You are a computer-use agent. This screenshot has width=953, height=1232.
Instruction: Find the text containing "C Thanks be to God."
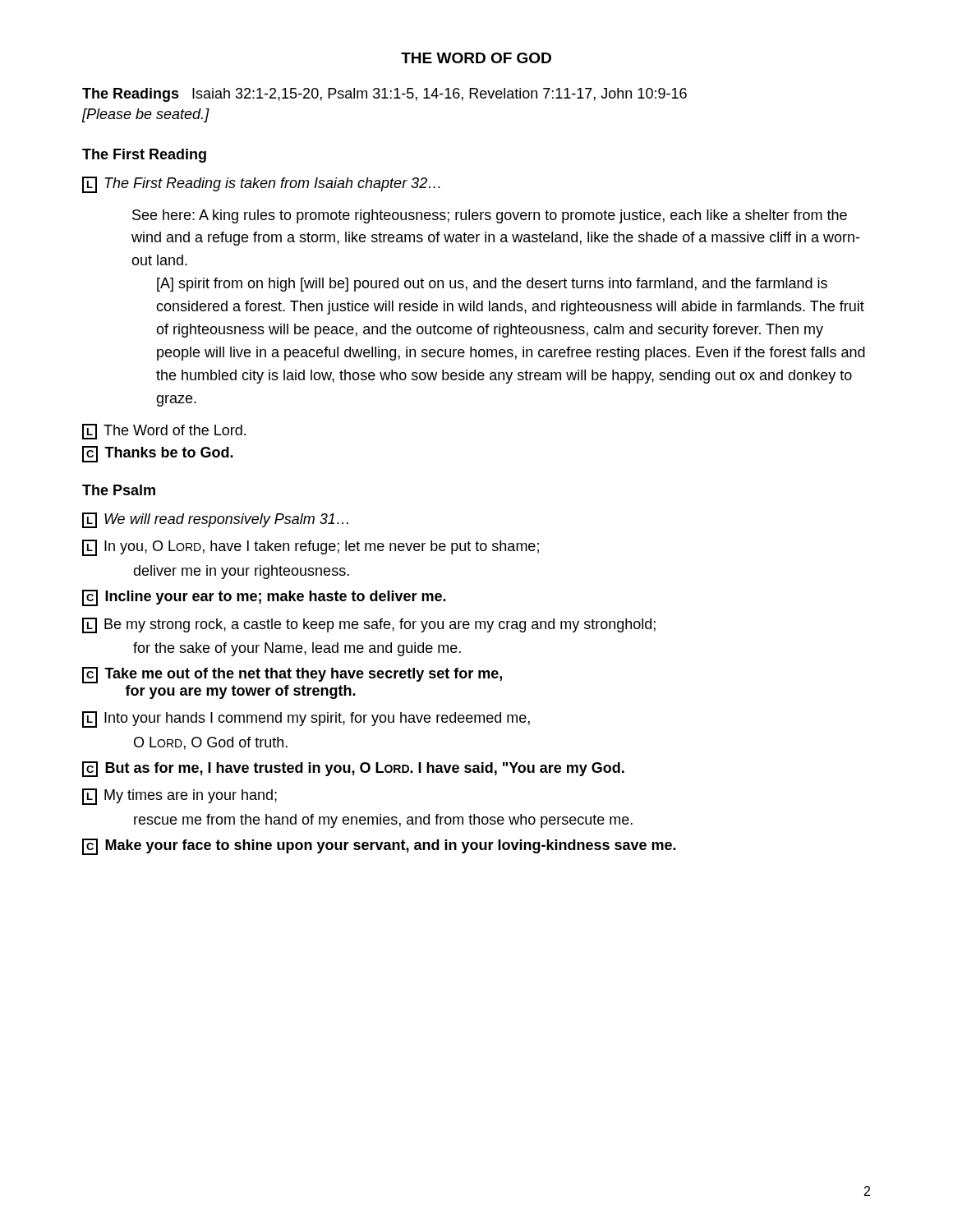click(158, 453)
